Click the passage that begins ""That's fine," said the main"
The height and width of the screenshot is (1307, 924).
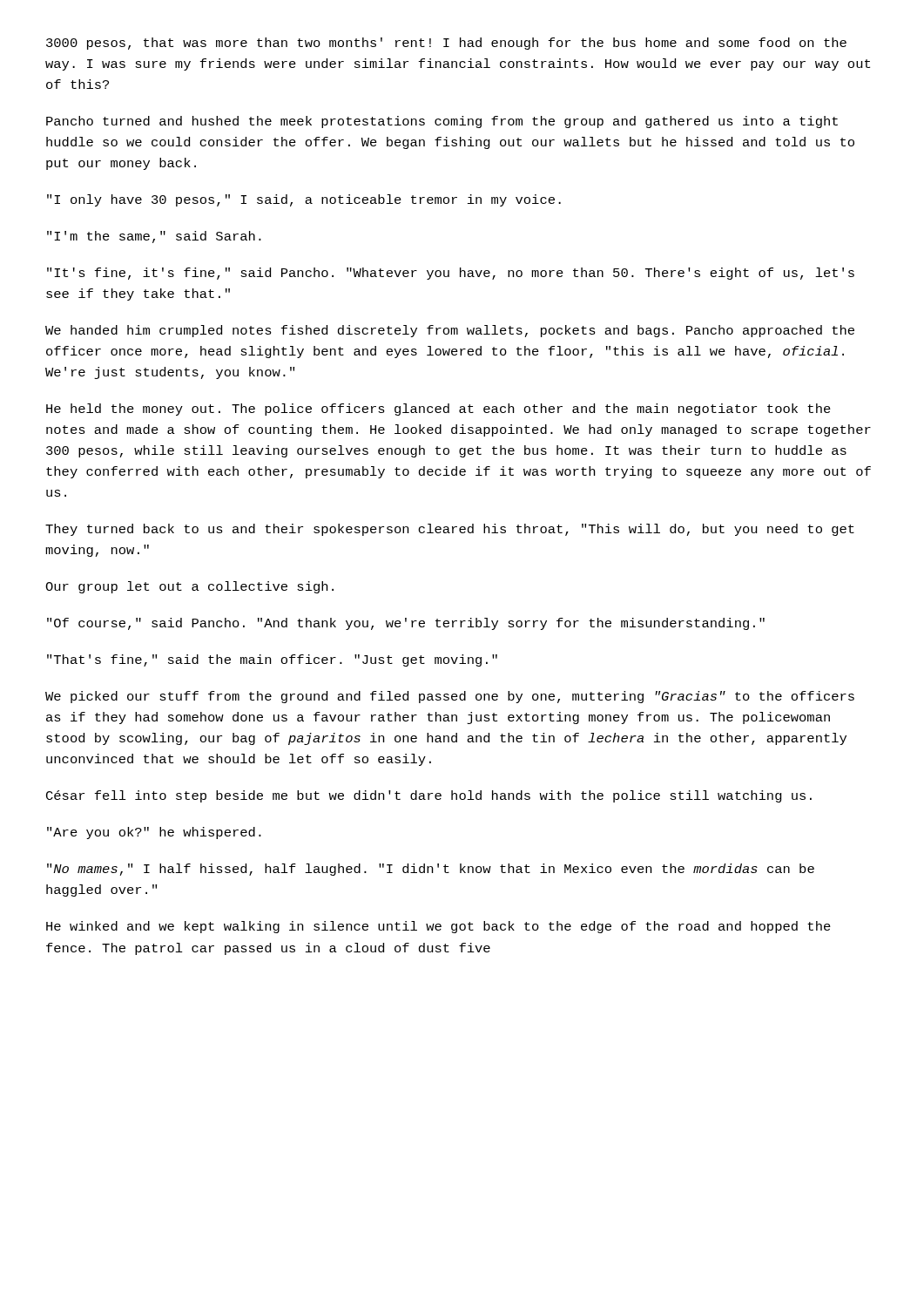pos(272,661)
